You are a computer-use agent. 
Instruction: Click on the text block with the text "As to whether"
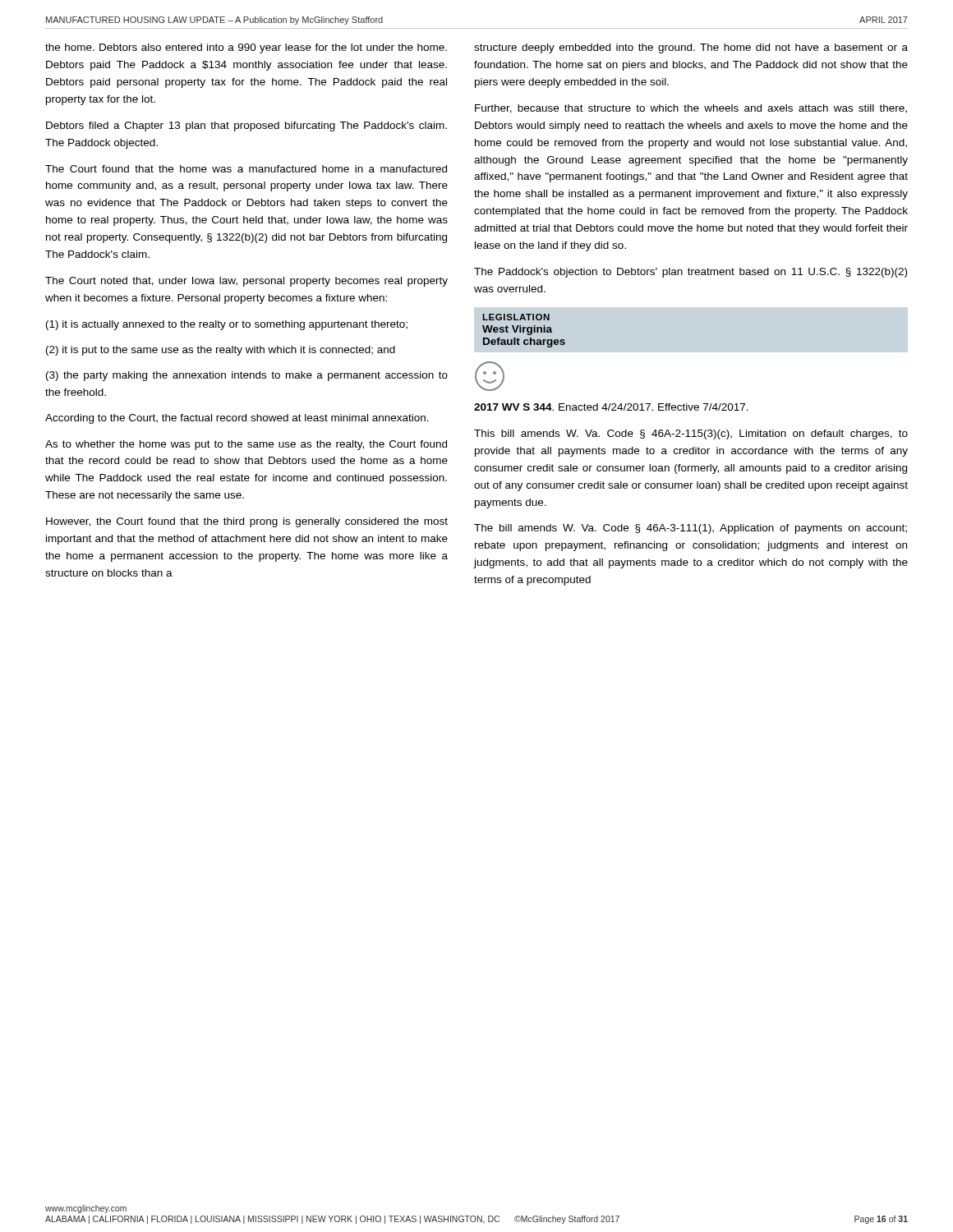(246, 469)
